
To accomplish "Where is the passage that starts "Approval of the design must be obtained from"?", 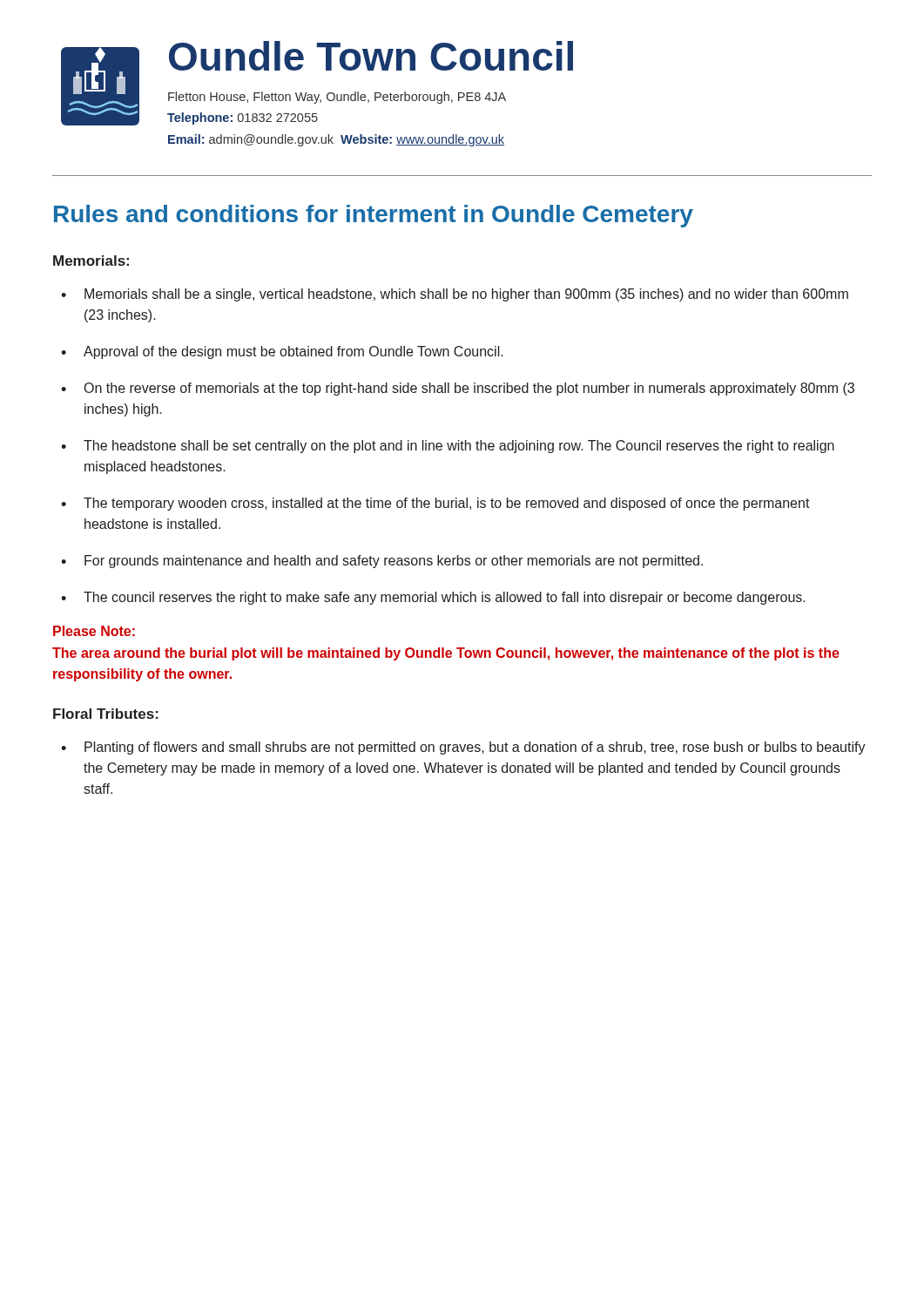I will tap(294, 351).
